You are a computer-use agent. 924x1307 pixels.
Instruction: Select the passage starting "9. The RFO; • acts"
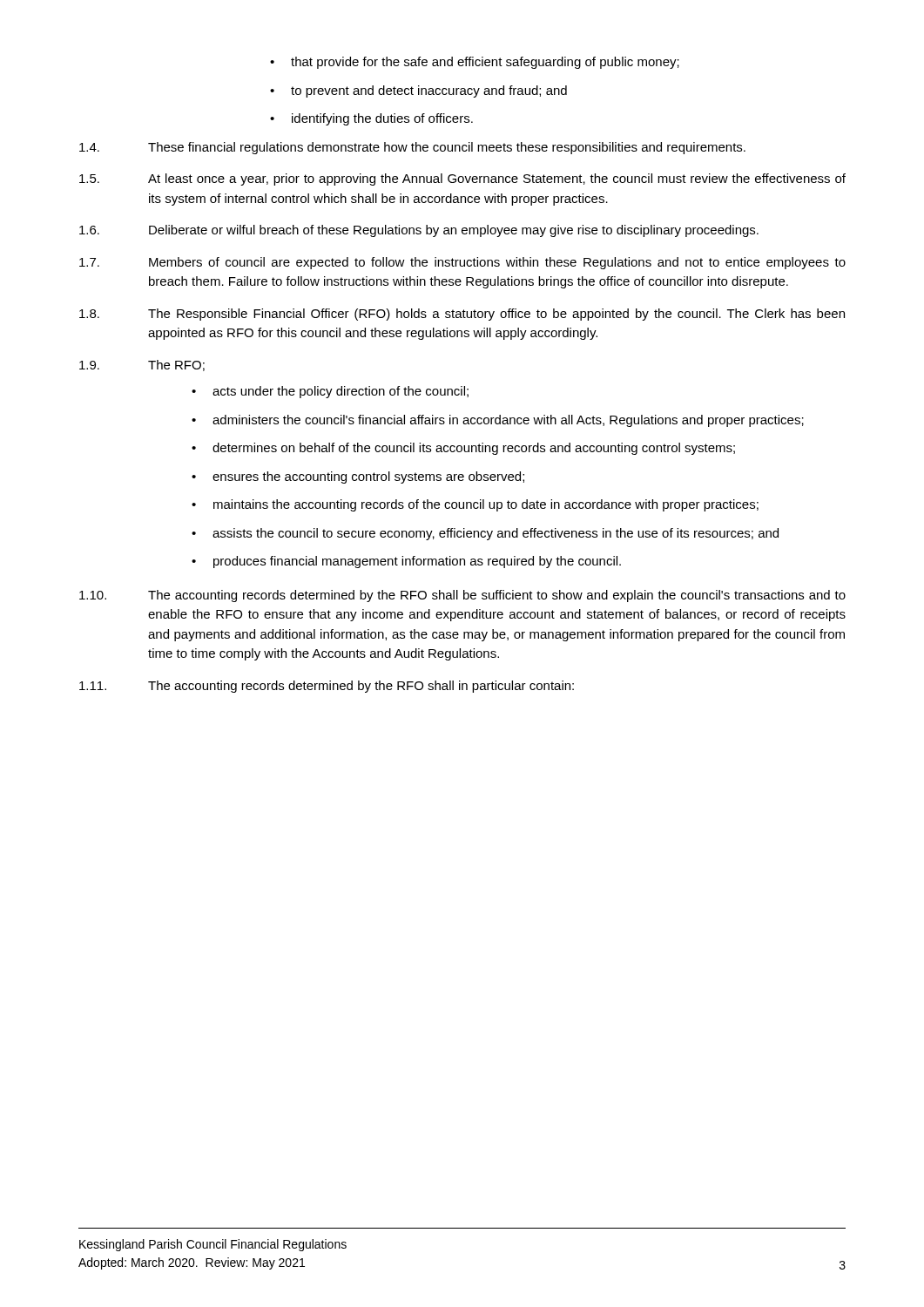click(x=462, y=468)
